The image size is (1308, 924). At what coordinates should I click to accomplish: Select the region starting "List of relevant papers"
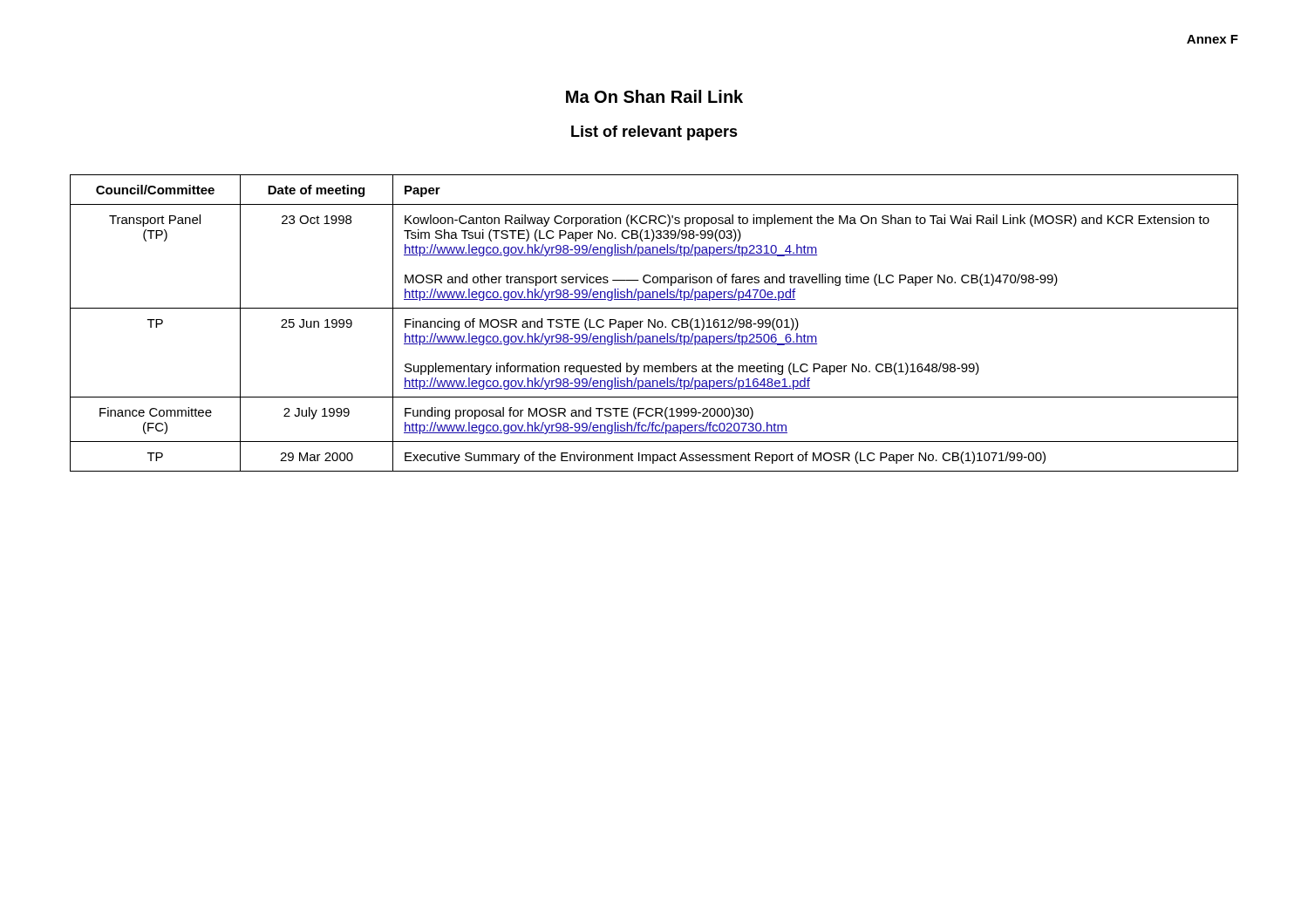(x=654, y=132)
